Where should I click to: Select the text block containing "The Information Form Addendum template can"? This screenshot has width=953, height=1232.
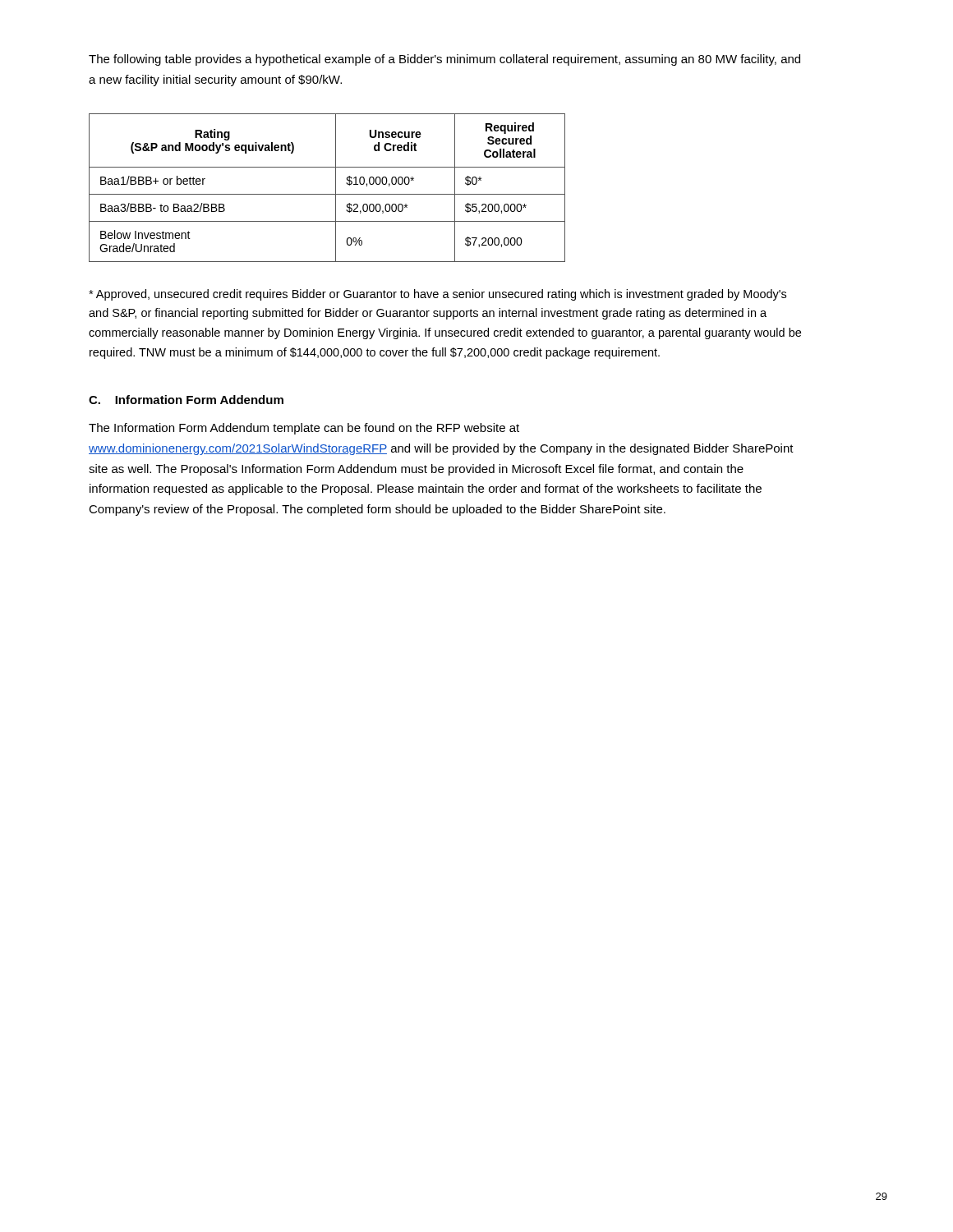point(441,468)
